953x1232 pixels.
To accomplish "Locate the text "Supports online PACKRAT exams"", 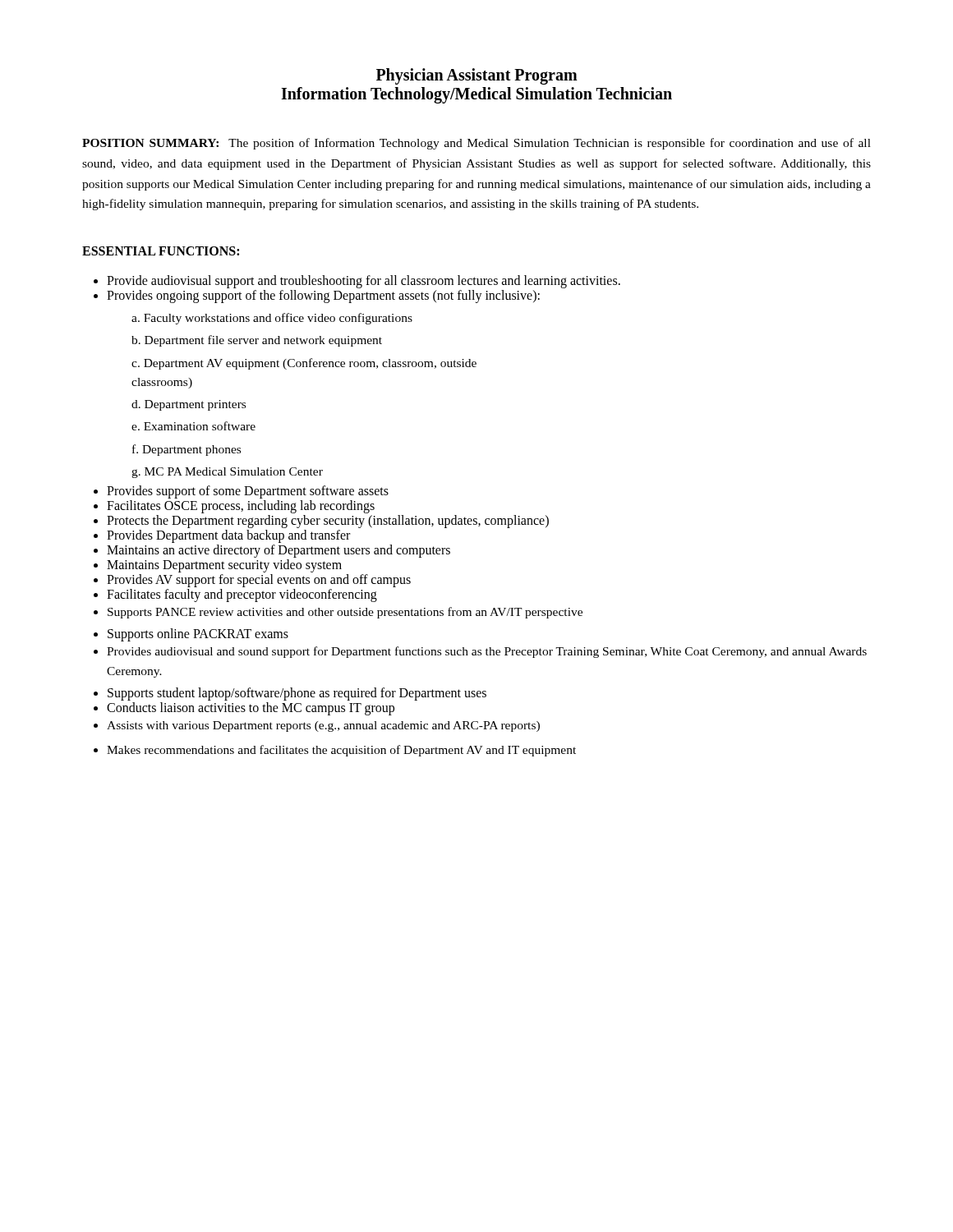I will pos(198,635).
